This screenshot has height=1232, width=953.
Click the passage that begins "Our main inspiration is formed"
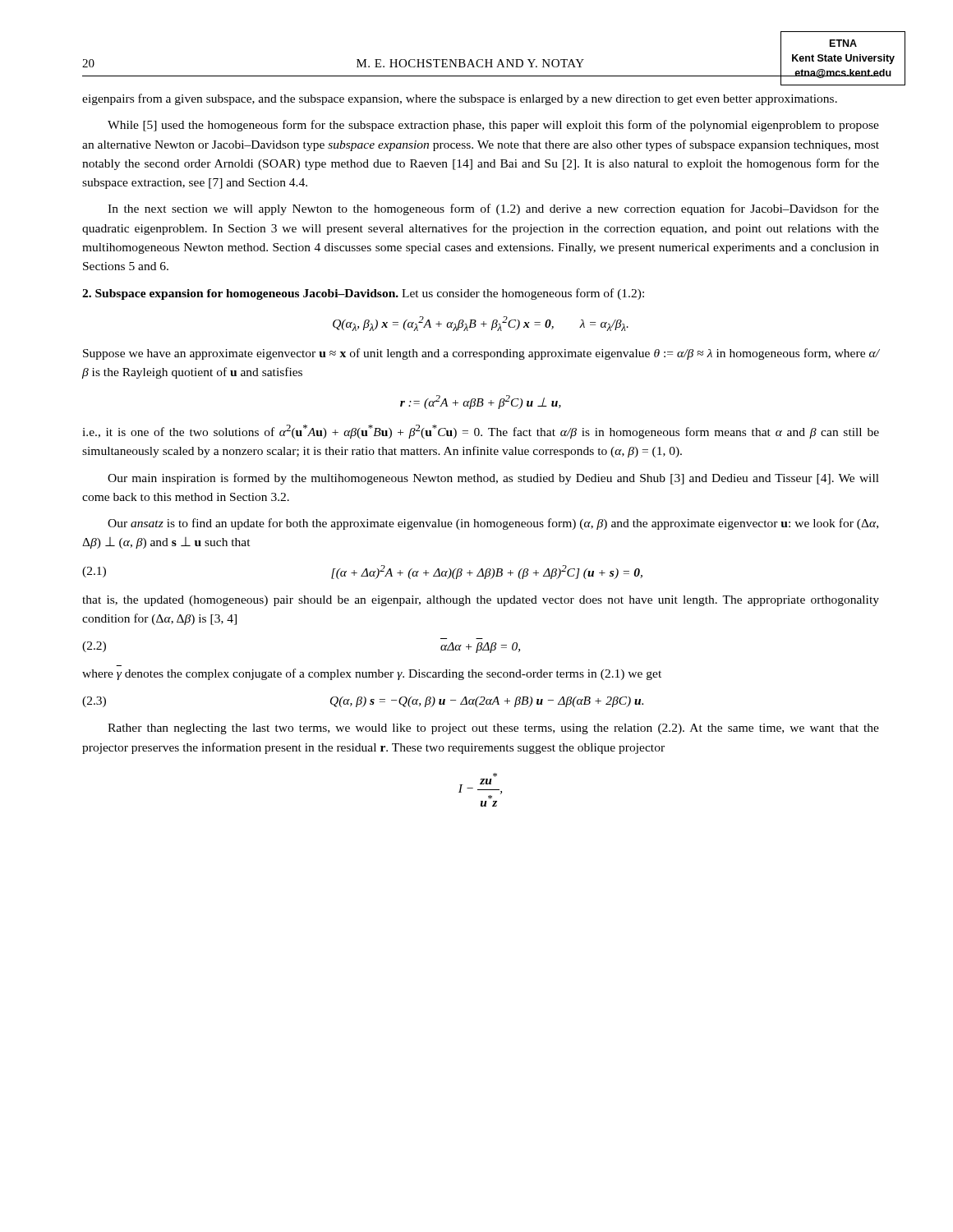tap(481, 487)
